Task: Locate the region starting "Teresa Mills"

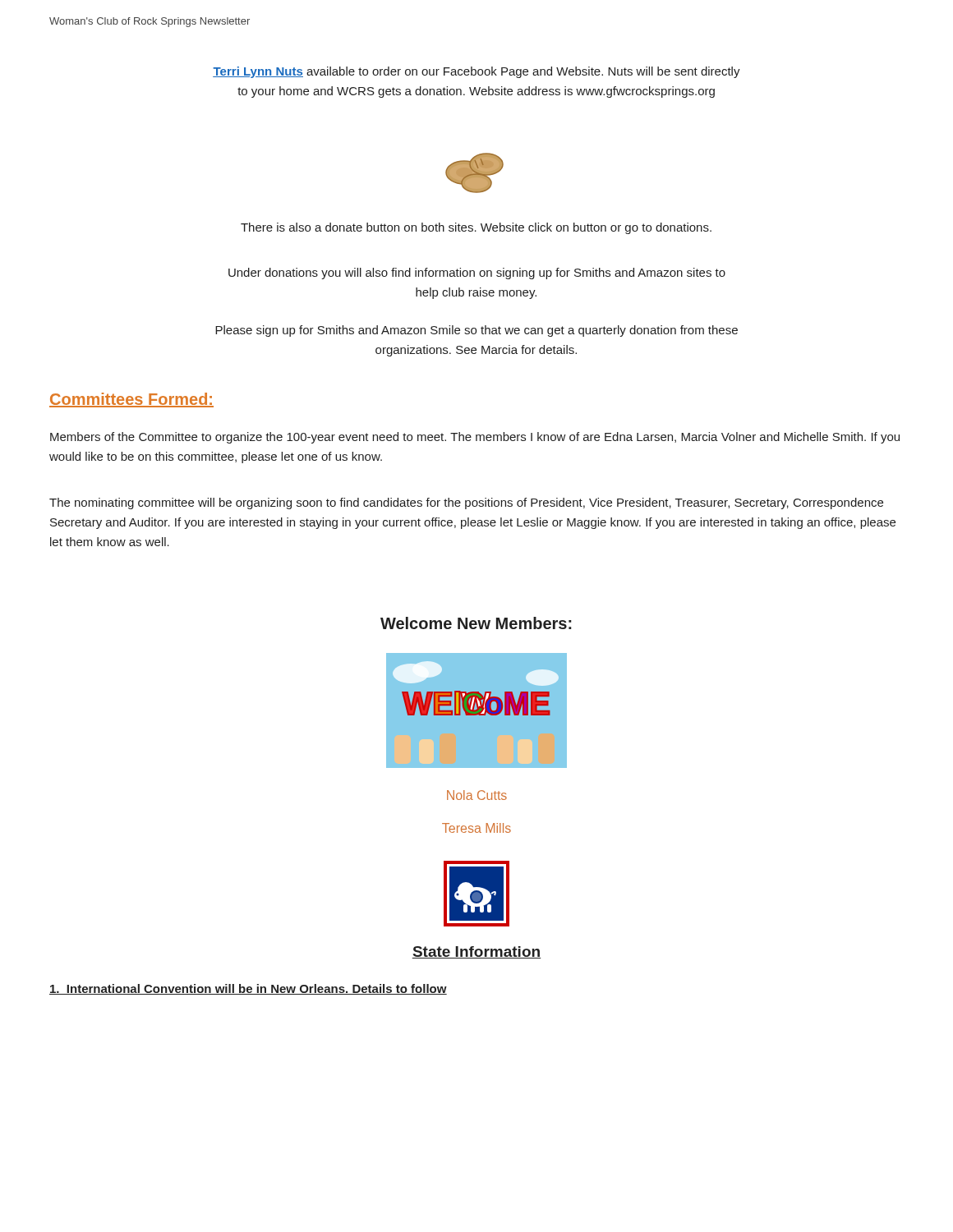Action: click(476, 828)
